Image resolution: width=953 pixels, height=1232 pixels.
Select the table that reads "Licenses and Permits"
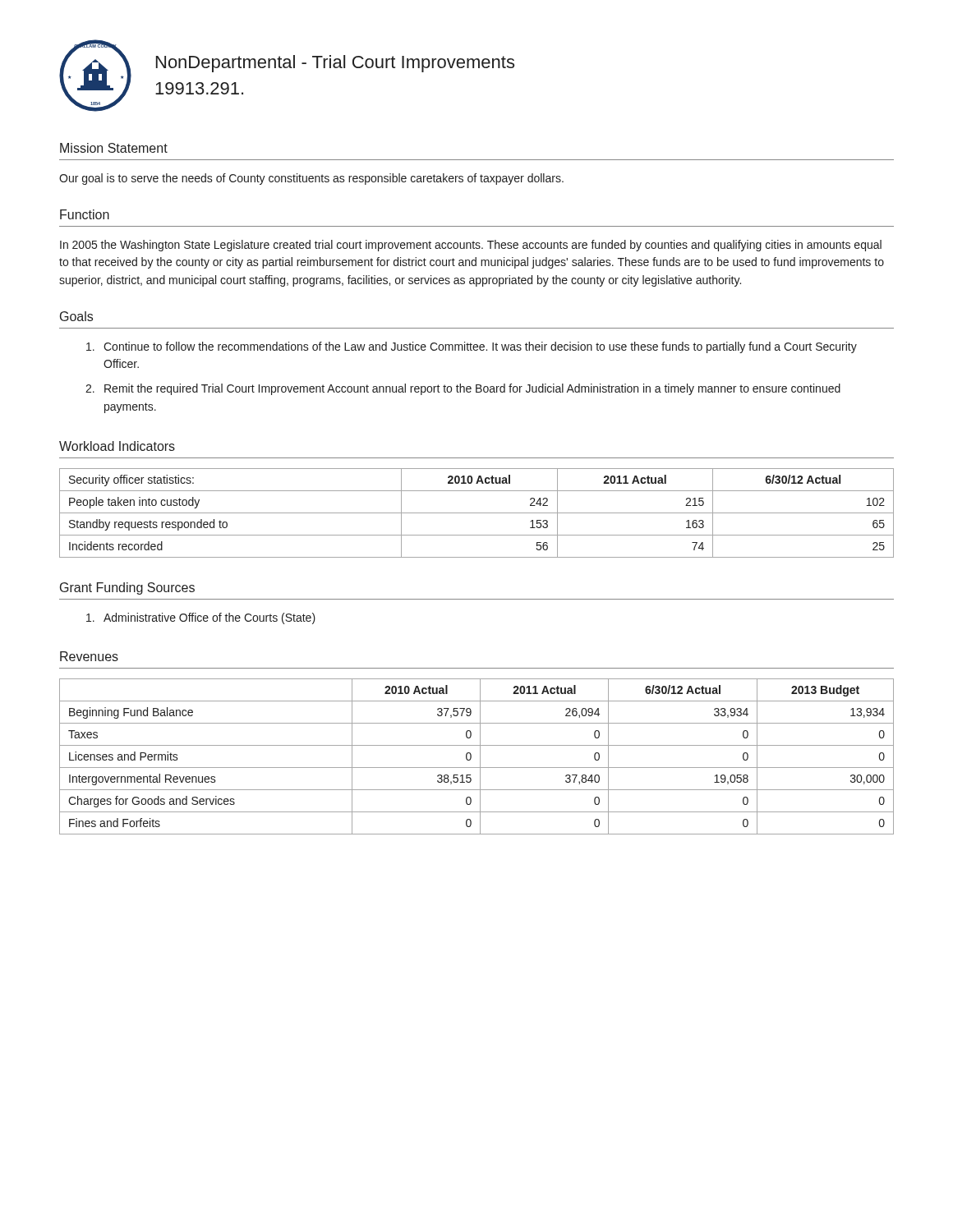point(476,757)
